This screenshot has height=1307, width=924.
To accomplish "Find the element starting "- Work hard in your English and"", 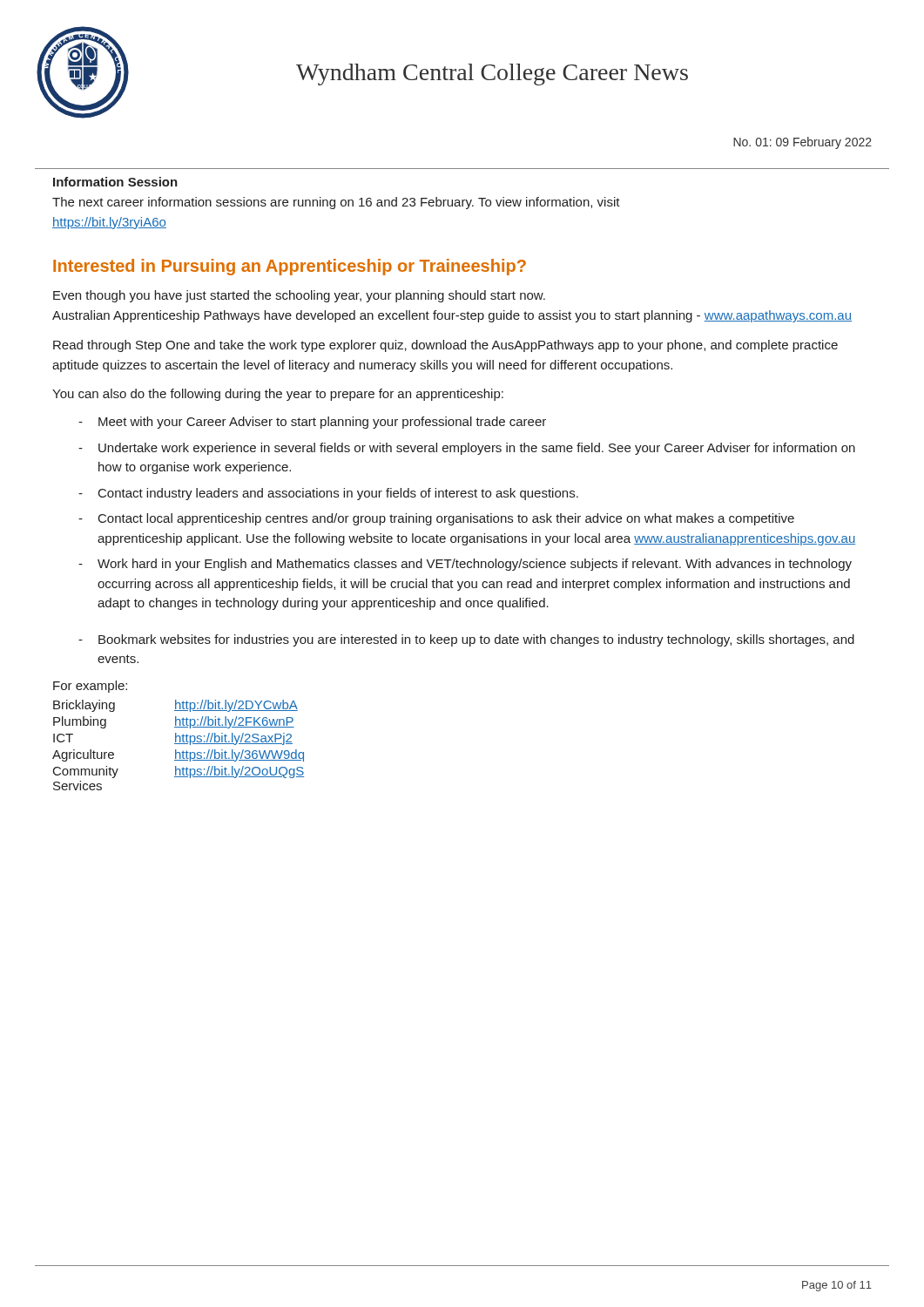I will (475, 584).
